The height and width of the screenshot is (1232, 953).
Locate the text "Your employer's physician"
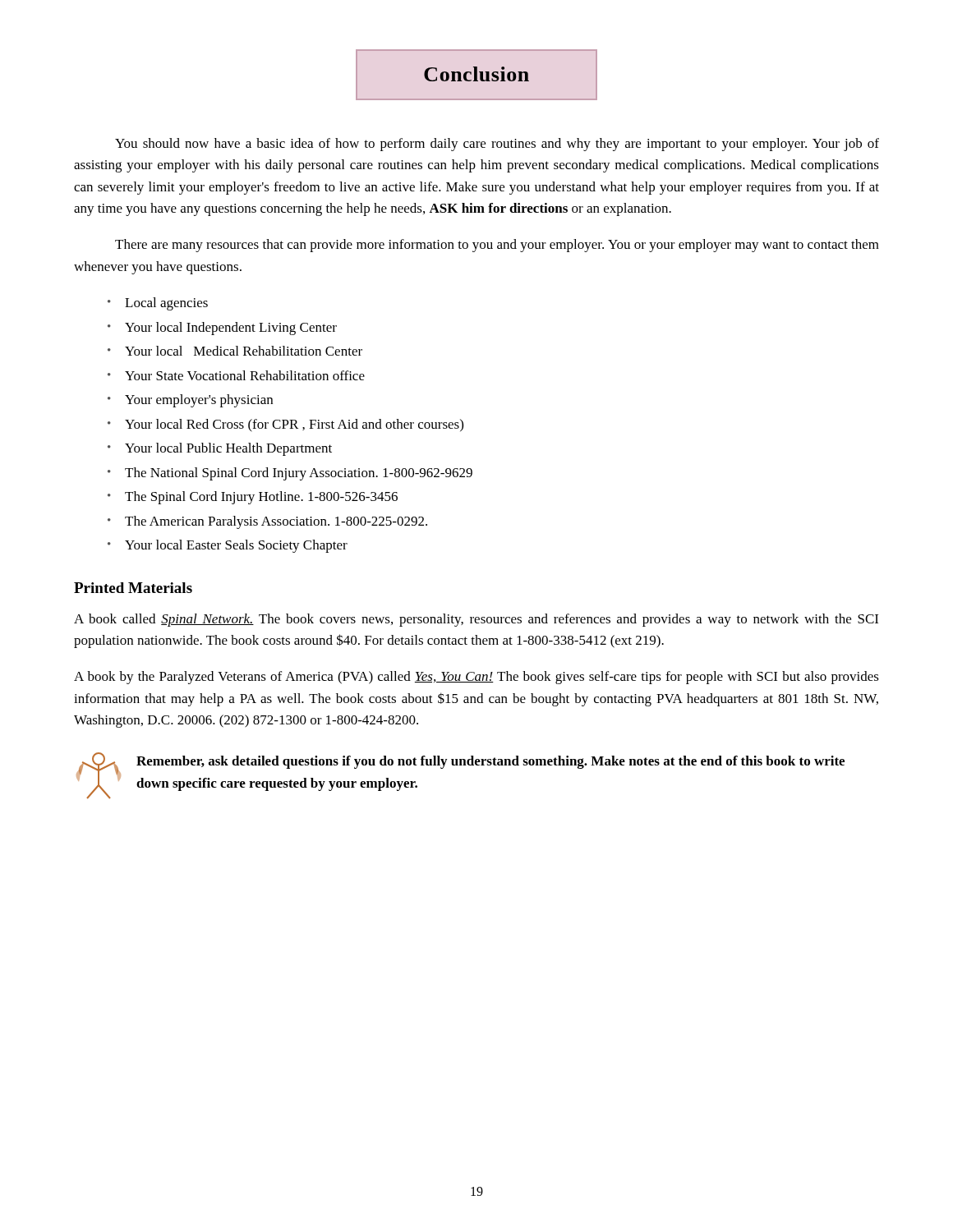[x=199, y=400]
